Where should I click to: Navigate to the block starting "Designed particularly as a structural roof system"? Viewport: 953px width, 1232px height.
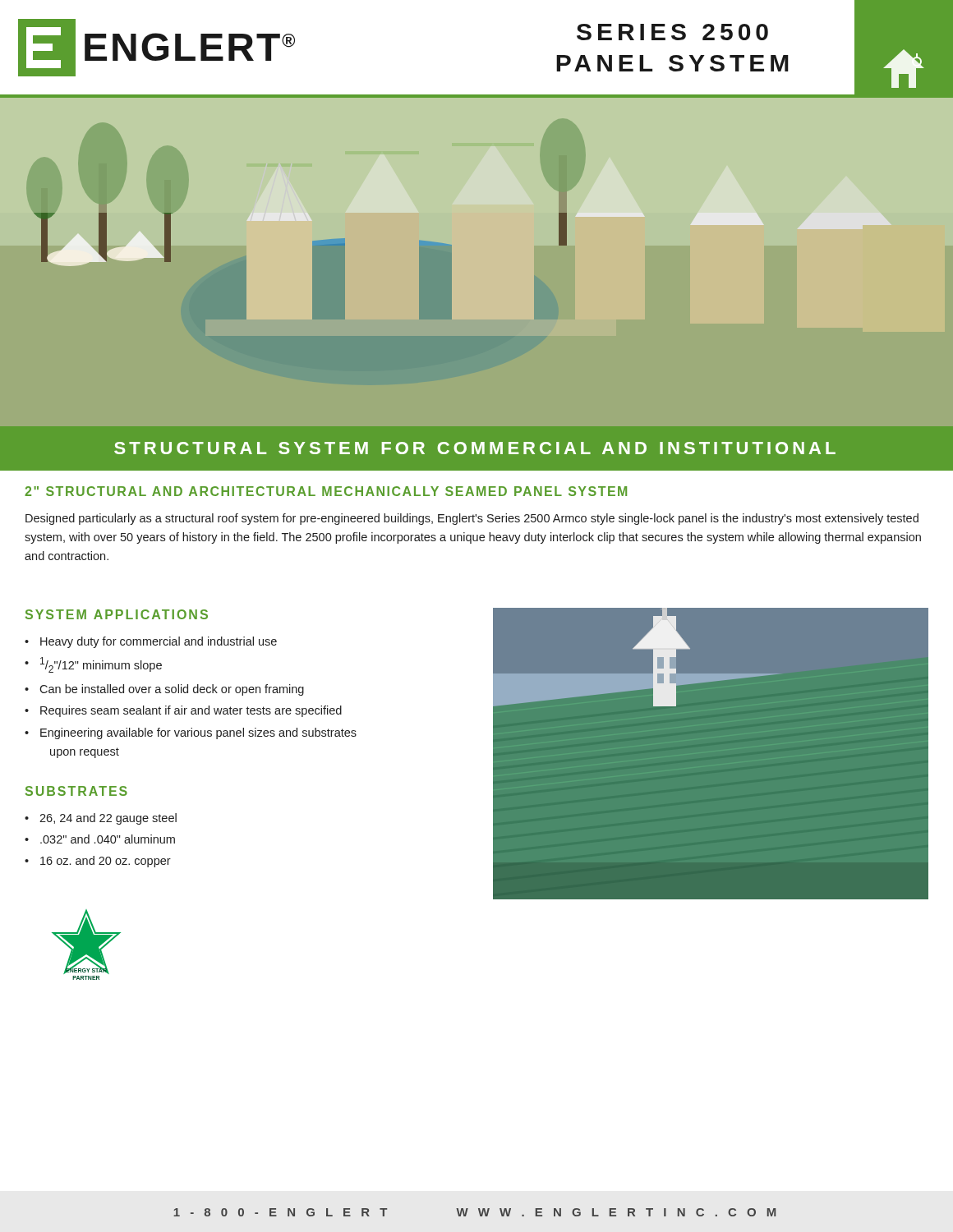(x=473, y=537)
